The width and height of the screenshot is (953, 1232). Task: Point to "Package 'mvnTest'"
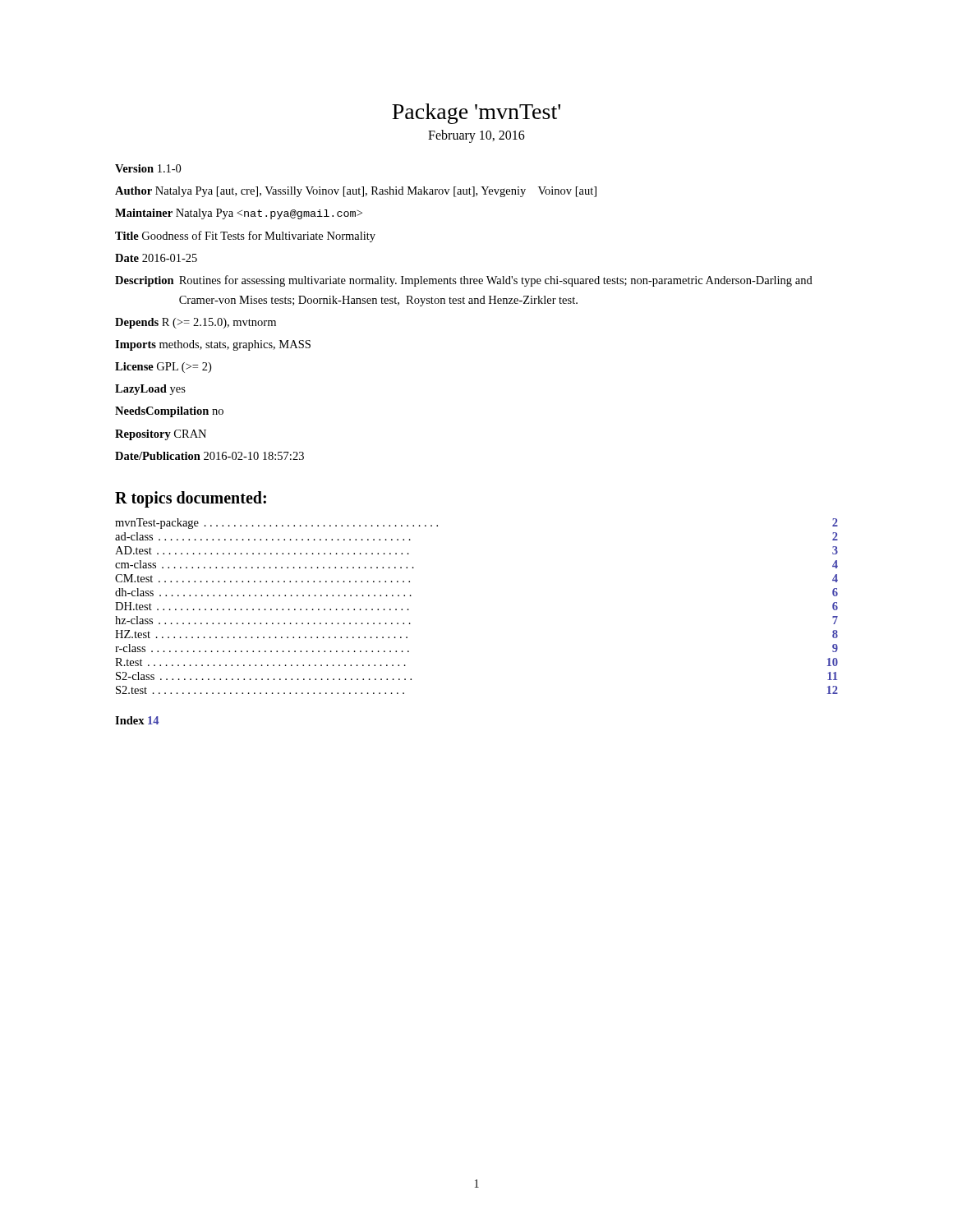[x=476, y=111]
